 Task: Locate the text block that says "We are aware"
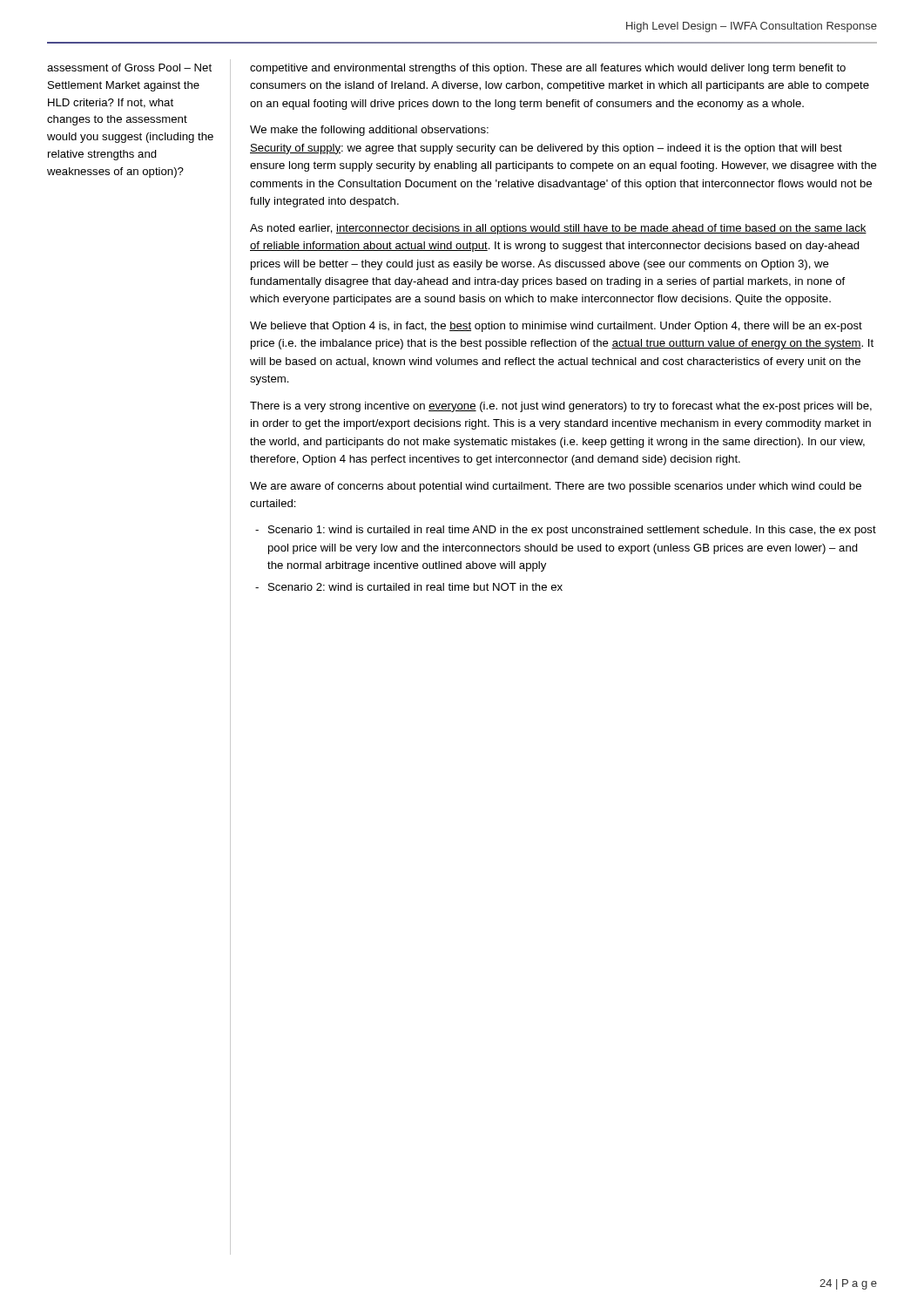(563, 495)
